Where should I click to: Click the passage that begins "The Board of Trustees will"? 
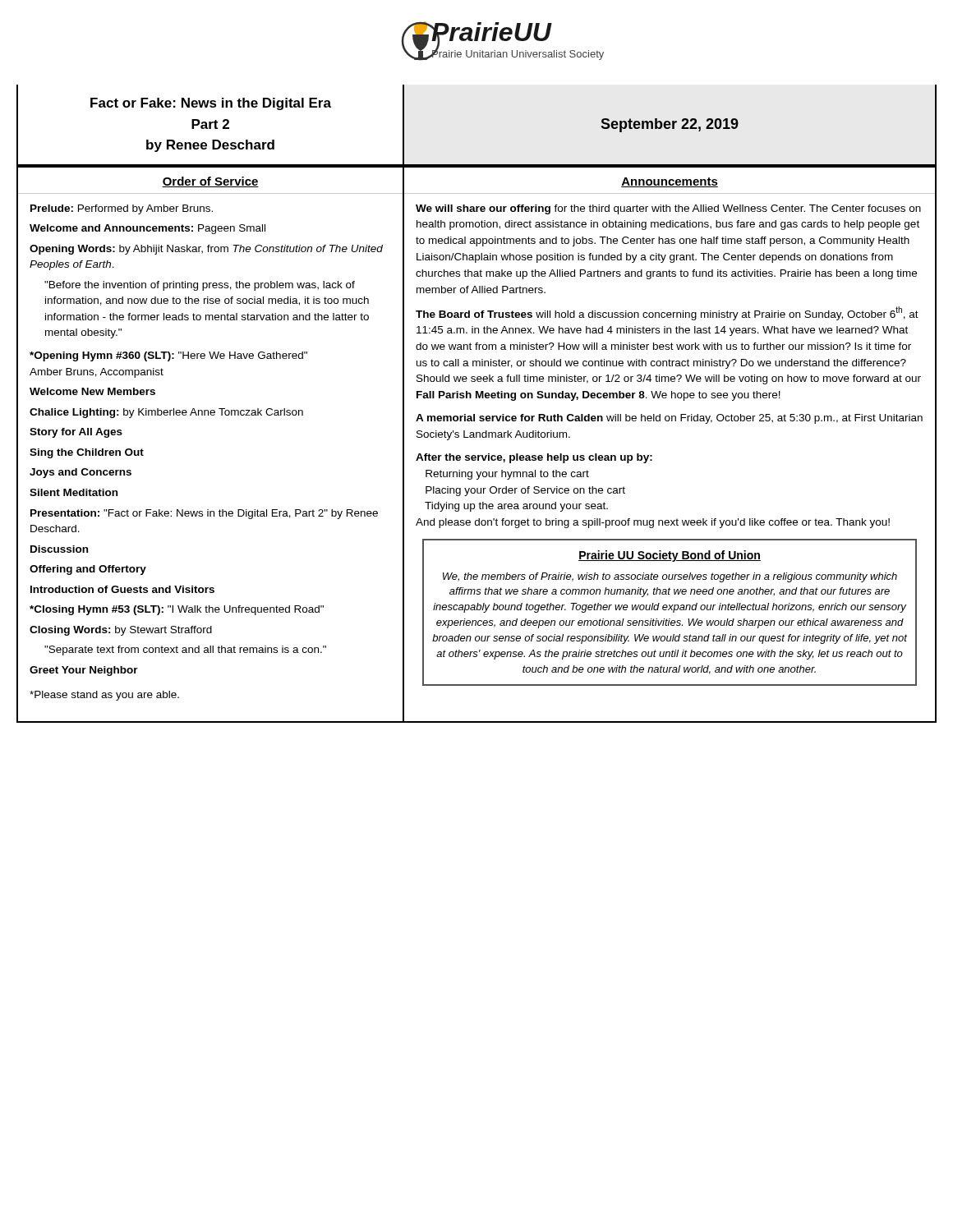pyautogui.click(x=668, y=353)
